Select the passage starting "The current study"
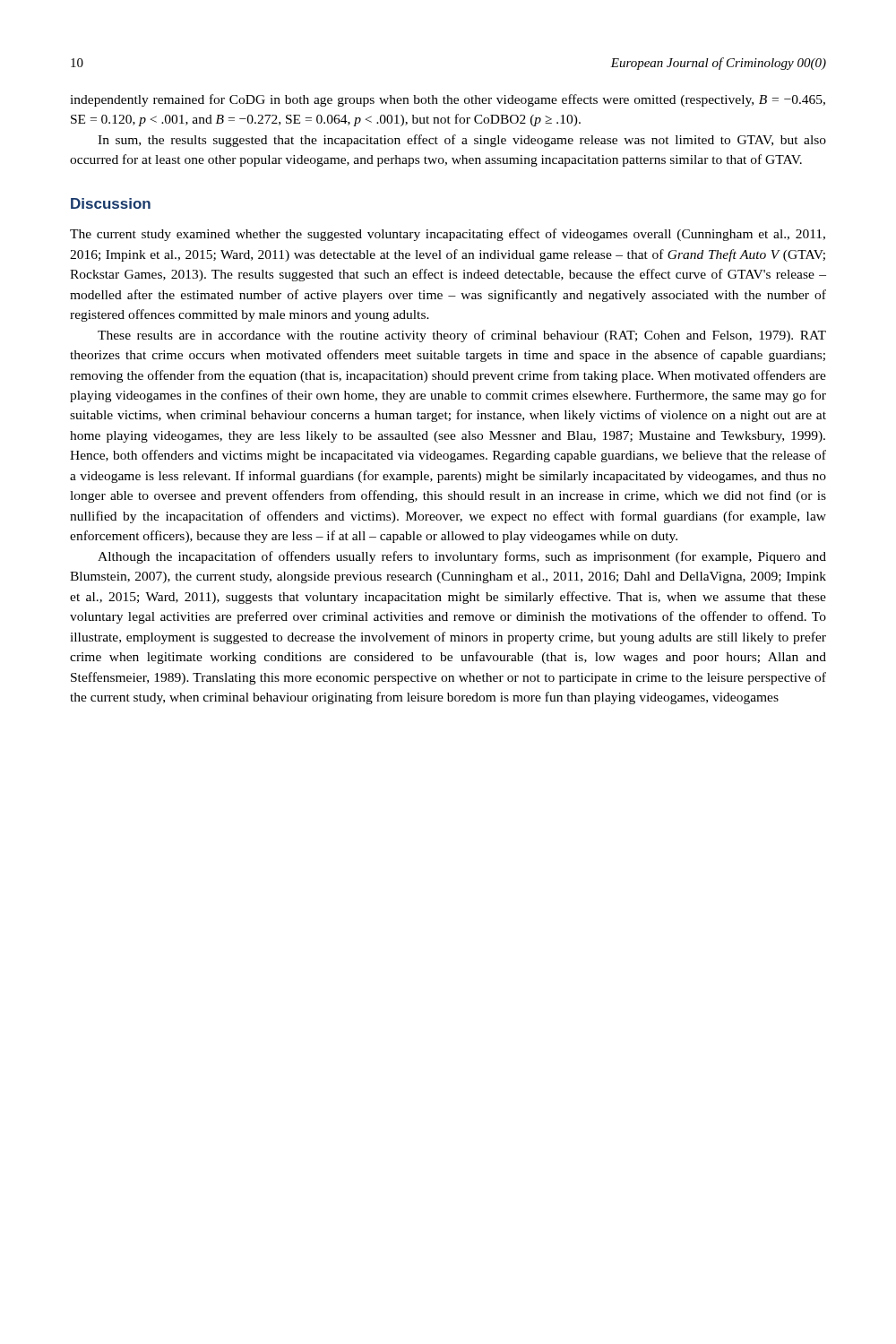 click(x=448, y=466)
